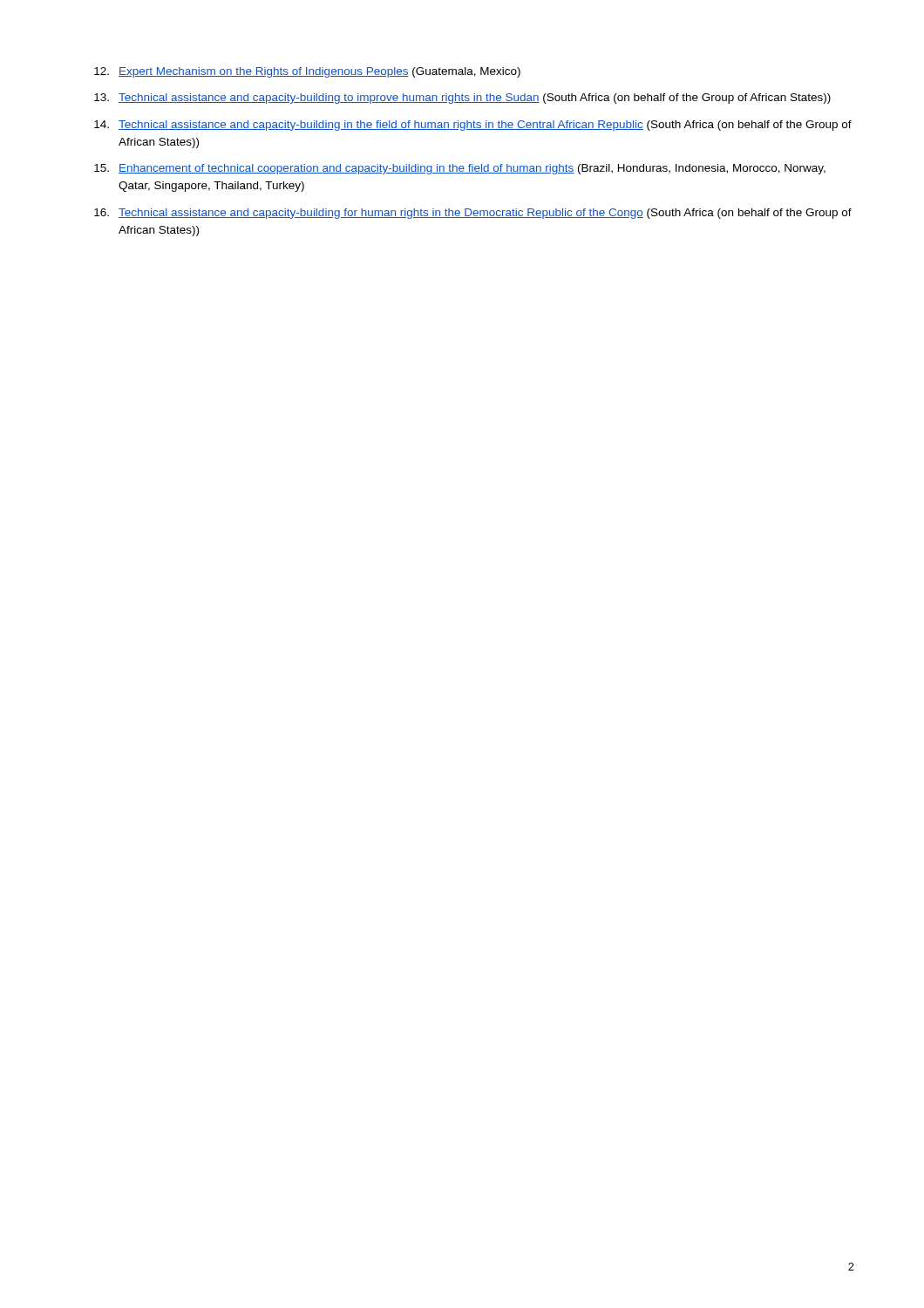Viewport: 924px width, 1308px height.
Task: Point to the passage starting "14. Technical assistance and"
Action: point(466,133)
